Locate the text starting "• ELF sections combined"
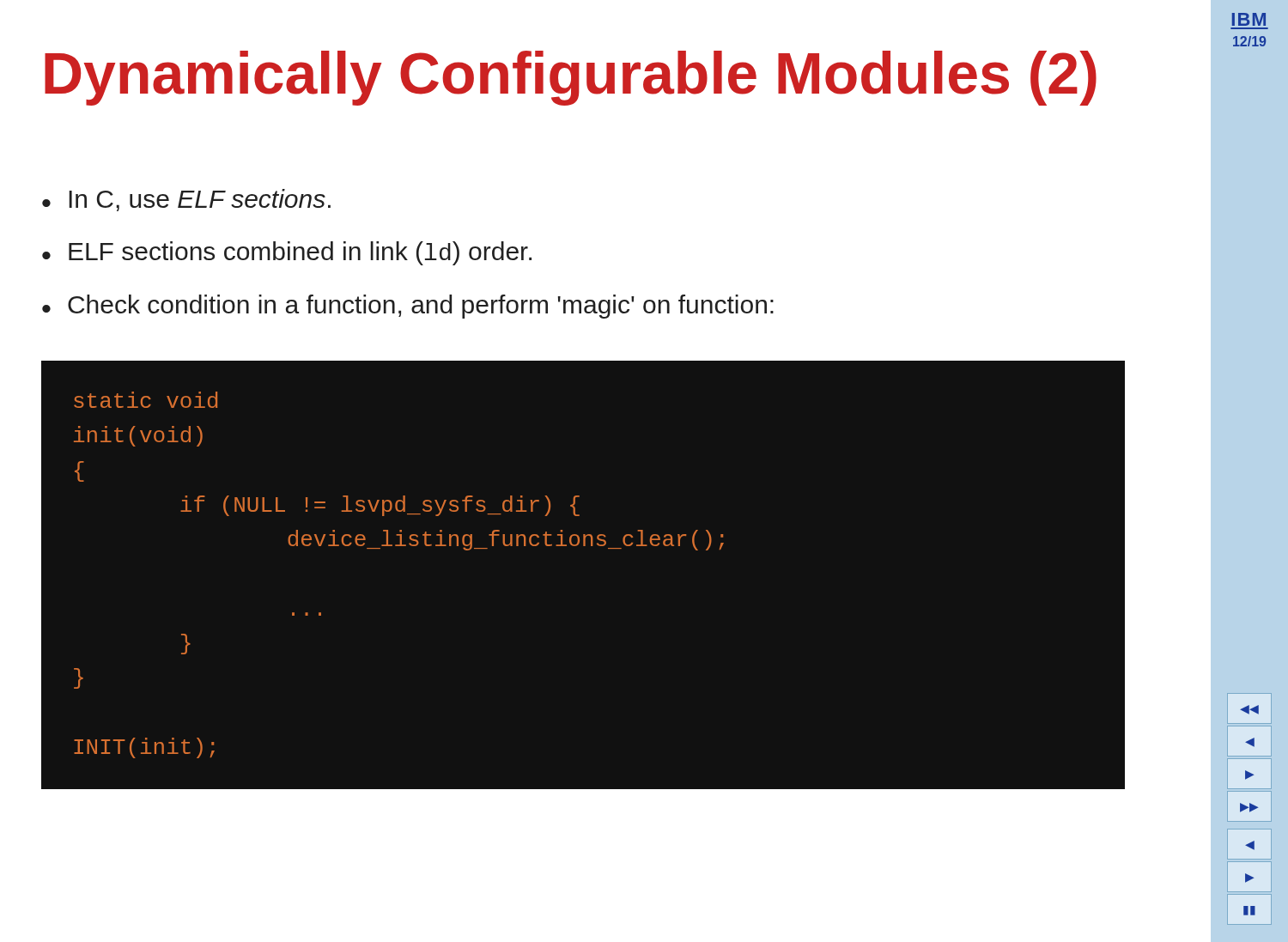This screenshot has width=1288, height=942. click(288, 255)
